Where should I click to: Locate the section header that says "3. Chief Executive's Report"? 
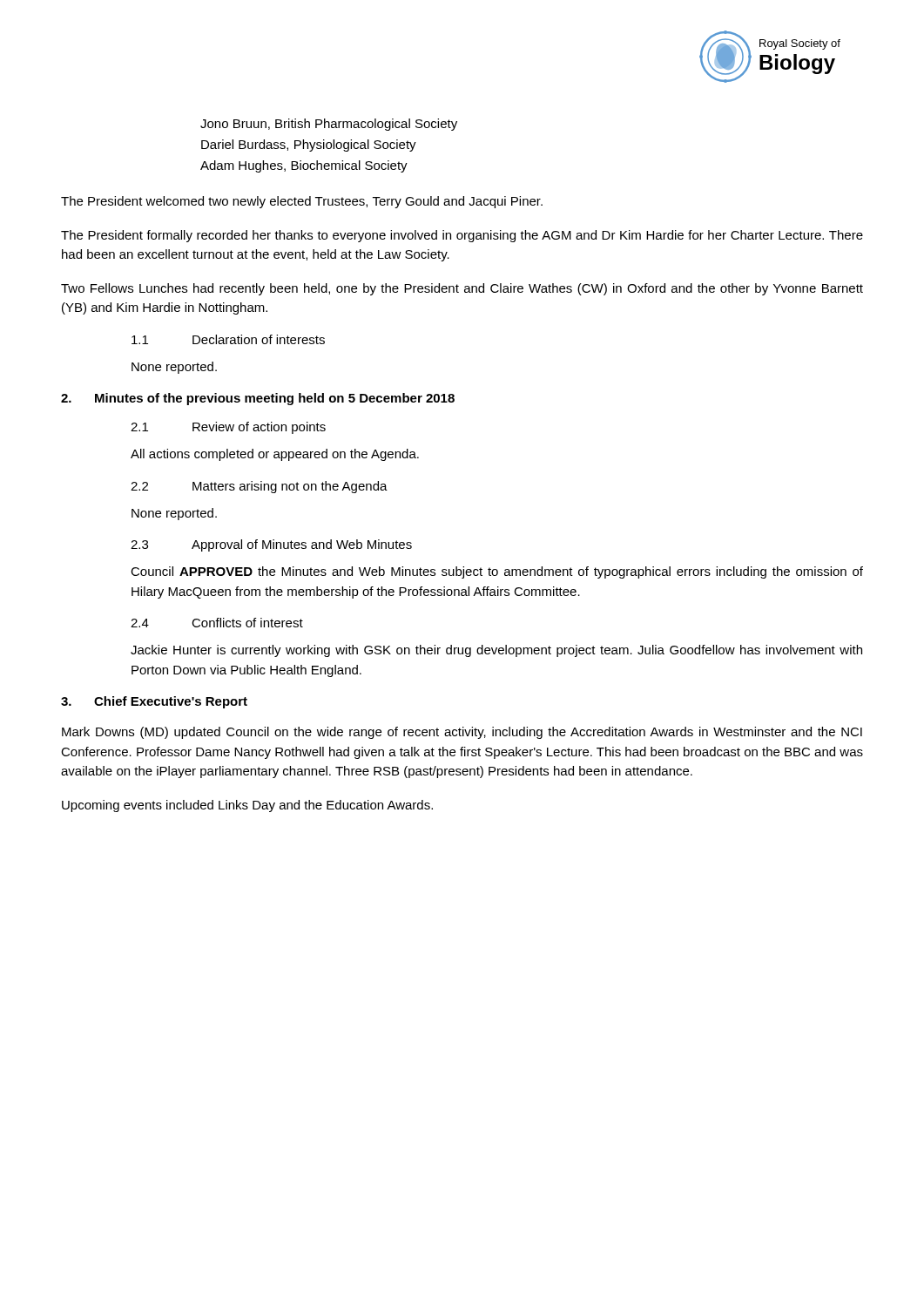click(x=154, y=701)
